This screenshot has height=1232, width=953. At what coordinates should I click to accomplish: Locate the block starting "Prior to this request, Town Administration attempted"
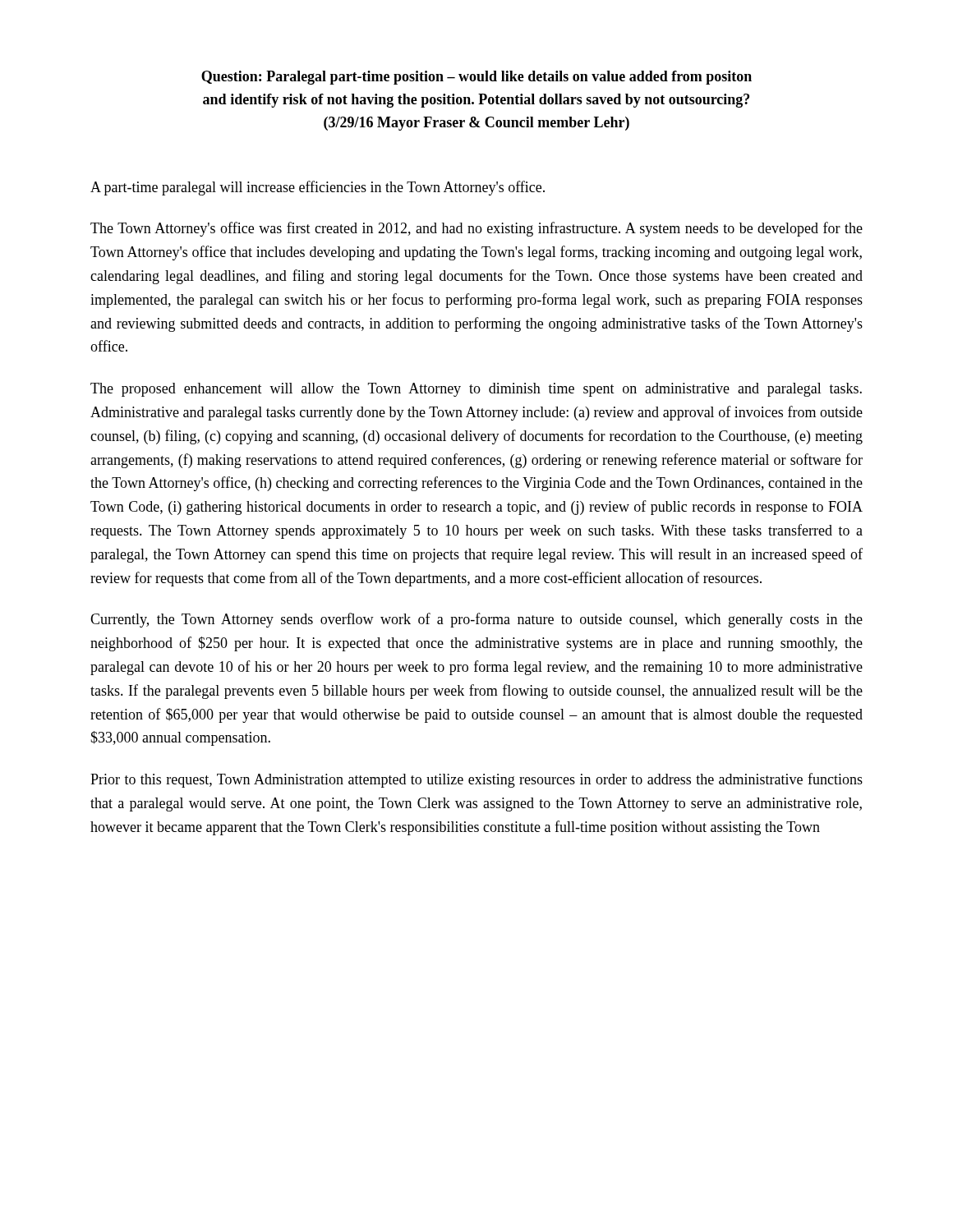pyautogui.click(x=476, y=803)
